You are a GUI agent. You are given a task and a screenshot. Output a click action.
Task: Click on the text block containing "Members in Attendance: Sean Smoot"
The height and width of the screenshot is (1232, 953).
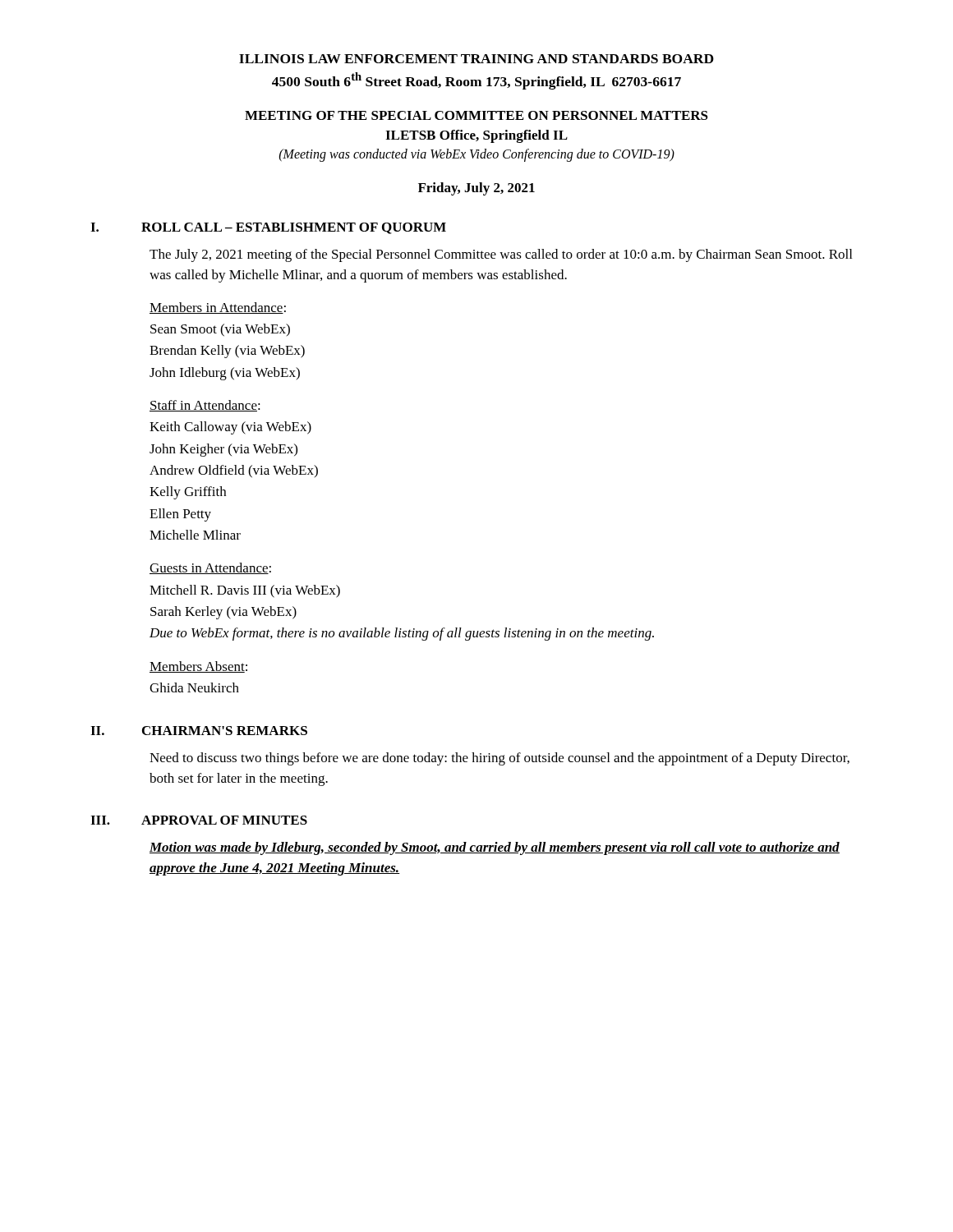pos(227,340)
